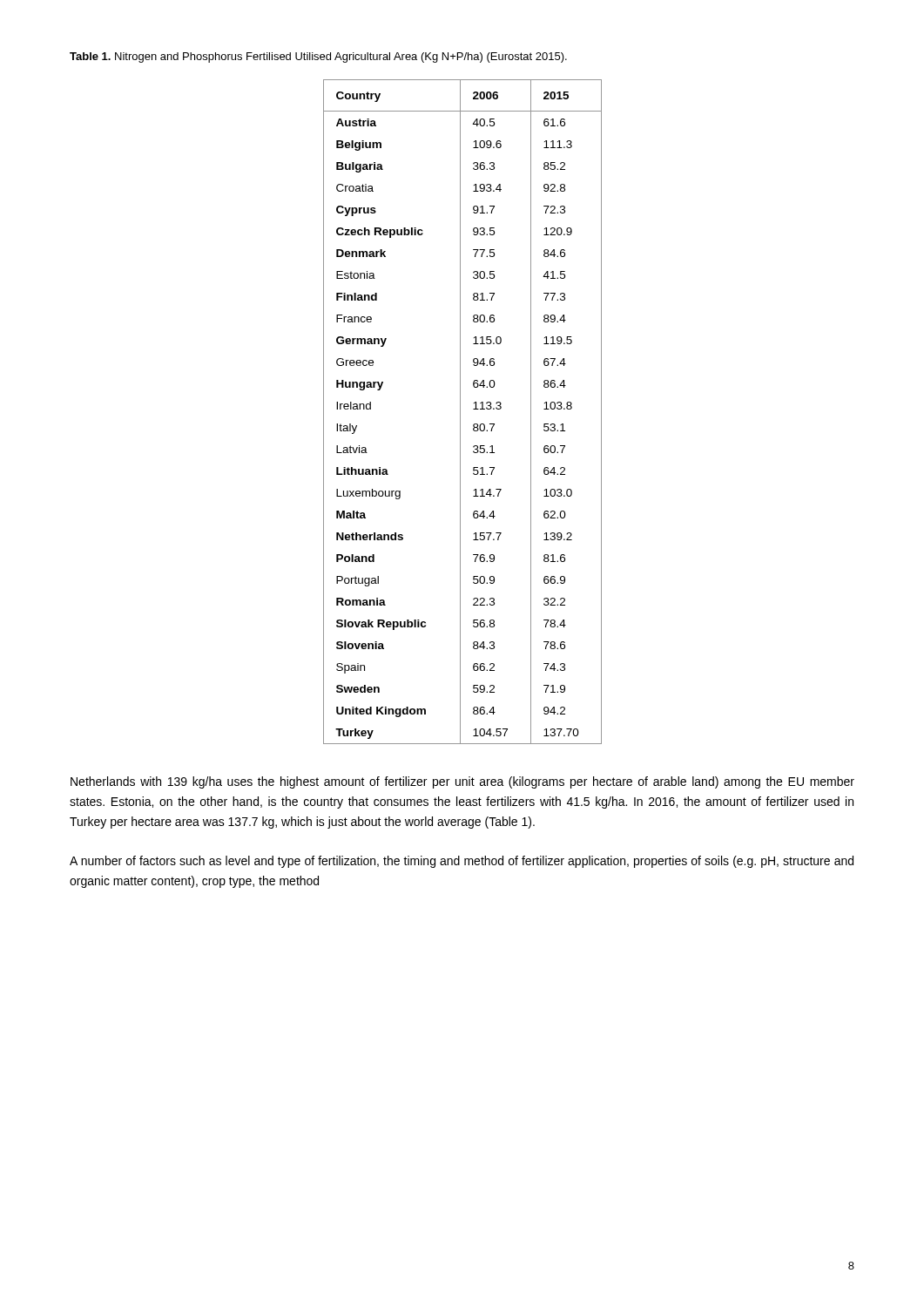Select the table
This screenshot has height=1307, width=924.
(462, 411)
